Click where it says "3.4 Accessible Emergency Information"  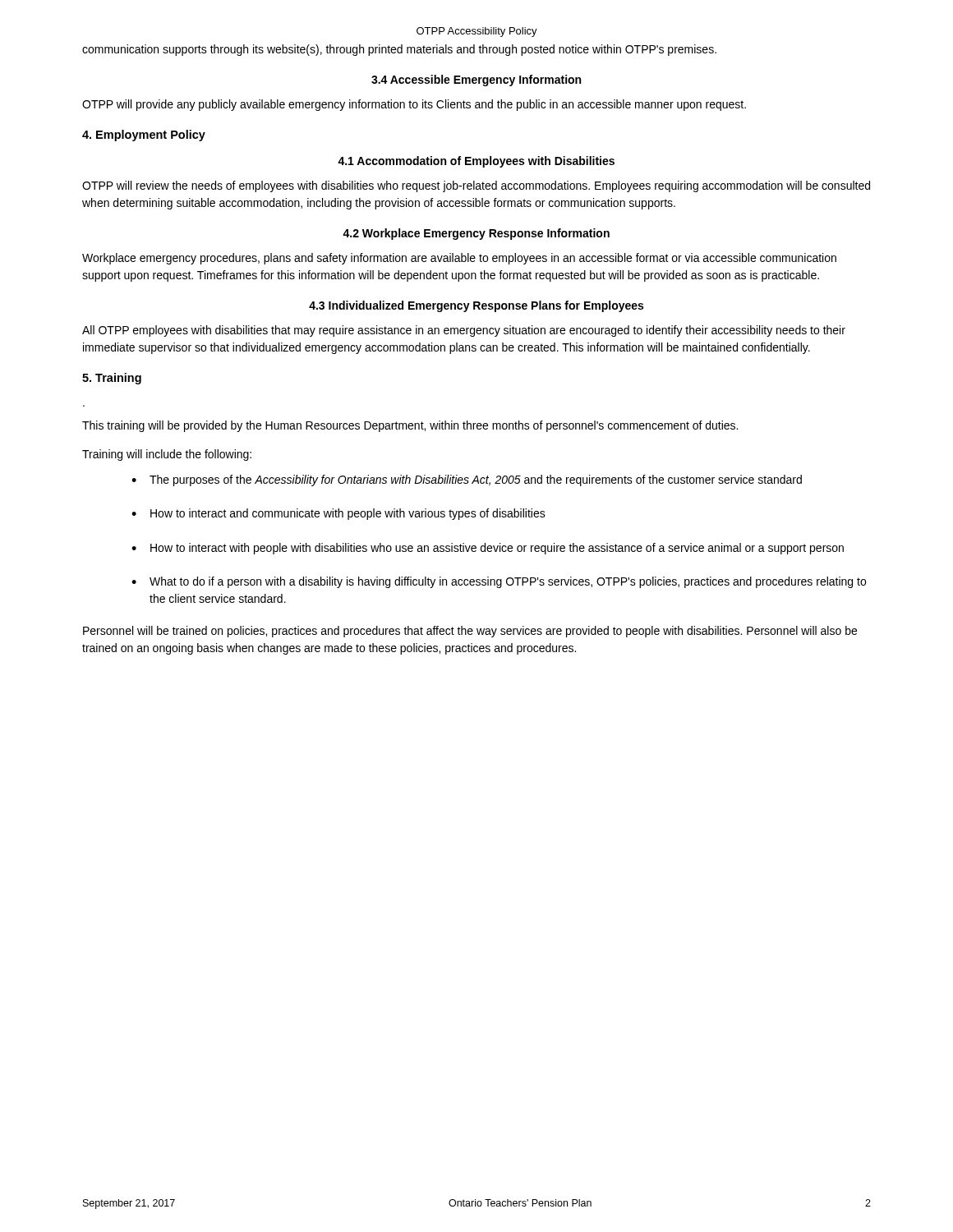(x=476, y=80)
